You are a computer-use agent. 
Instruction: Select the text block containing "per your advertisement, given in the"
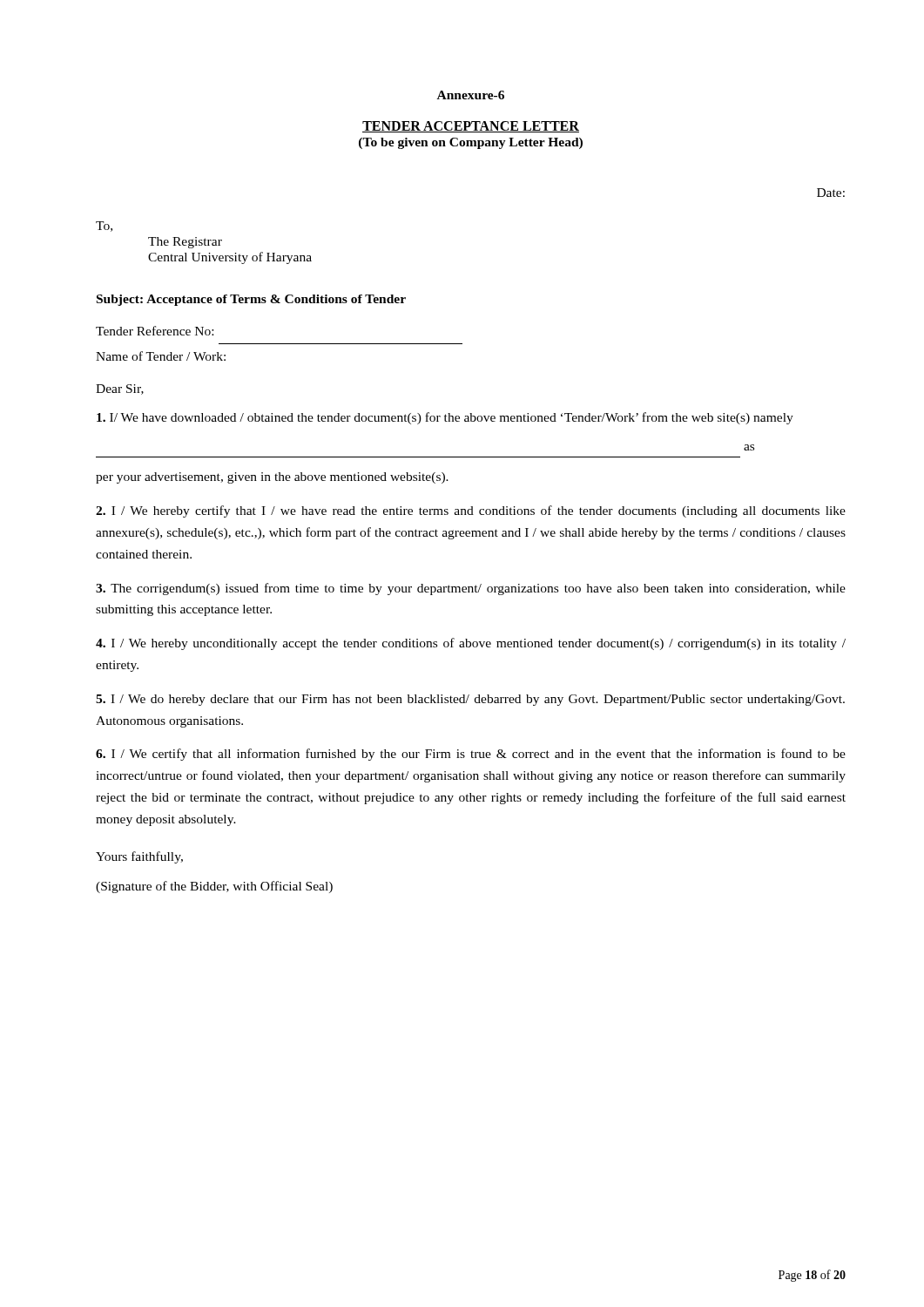pyautogui.click(x=272, y=476)
